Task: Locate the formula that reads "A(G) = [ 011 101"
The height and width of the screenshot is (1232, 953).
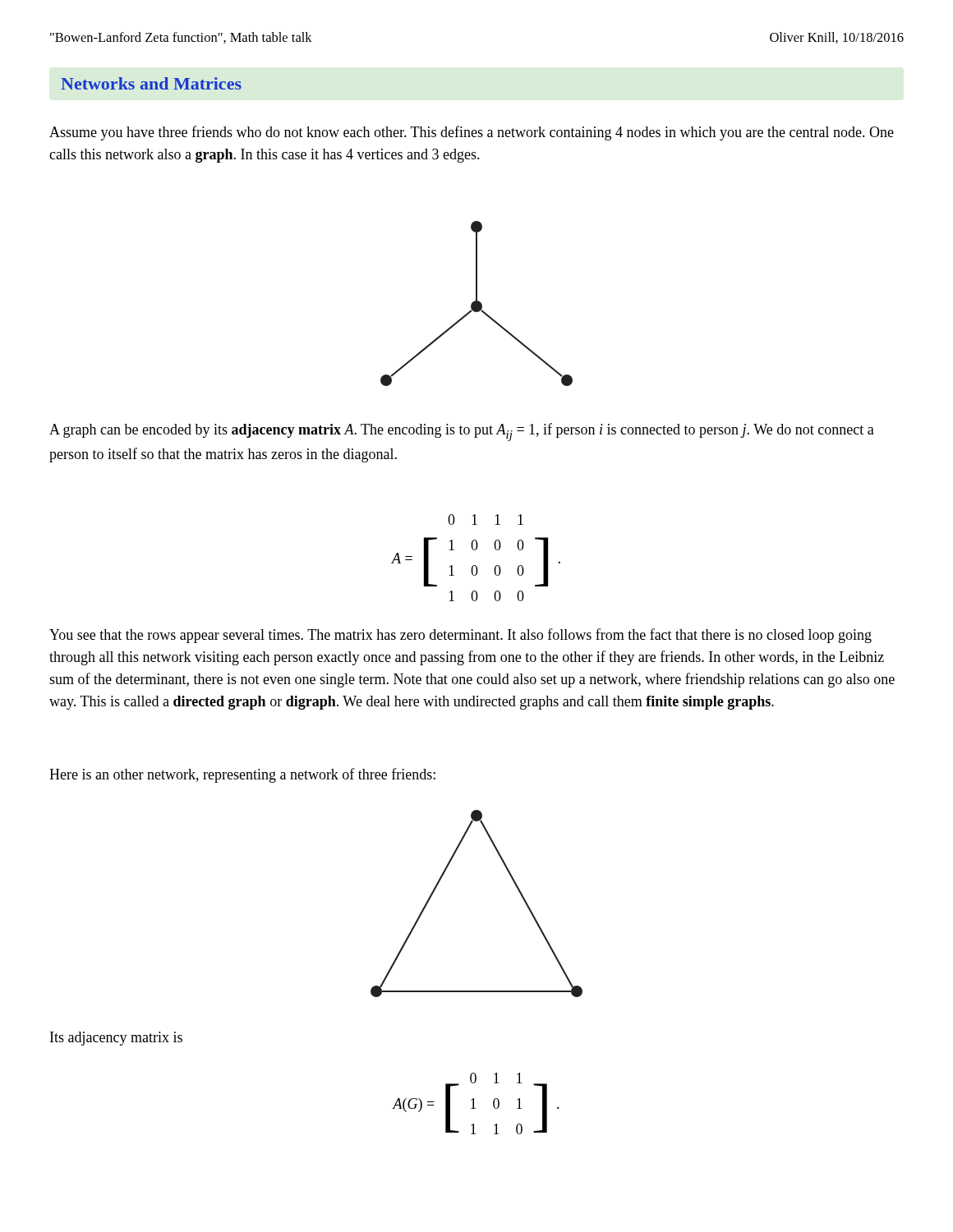Action: pyautogui.click(x=476, y=1104)
